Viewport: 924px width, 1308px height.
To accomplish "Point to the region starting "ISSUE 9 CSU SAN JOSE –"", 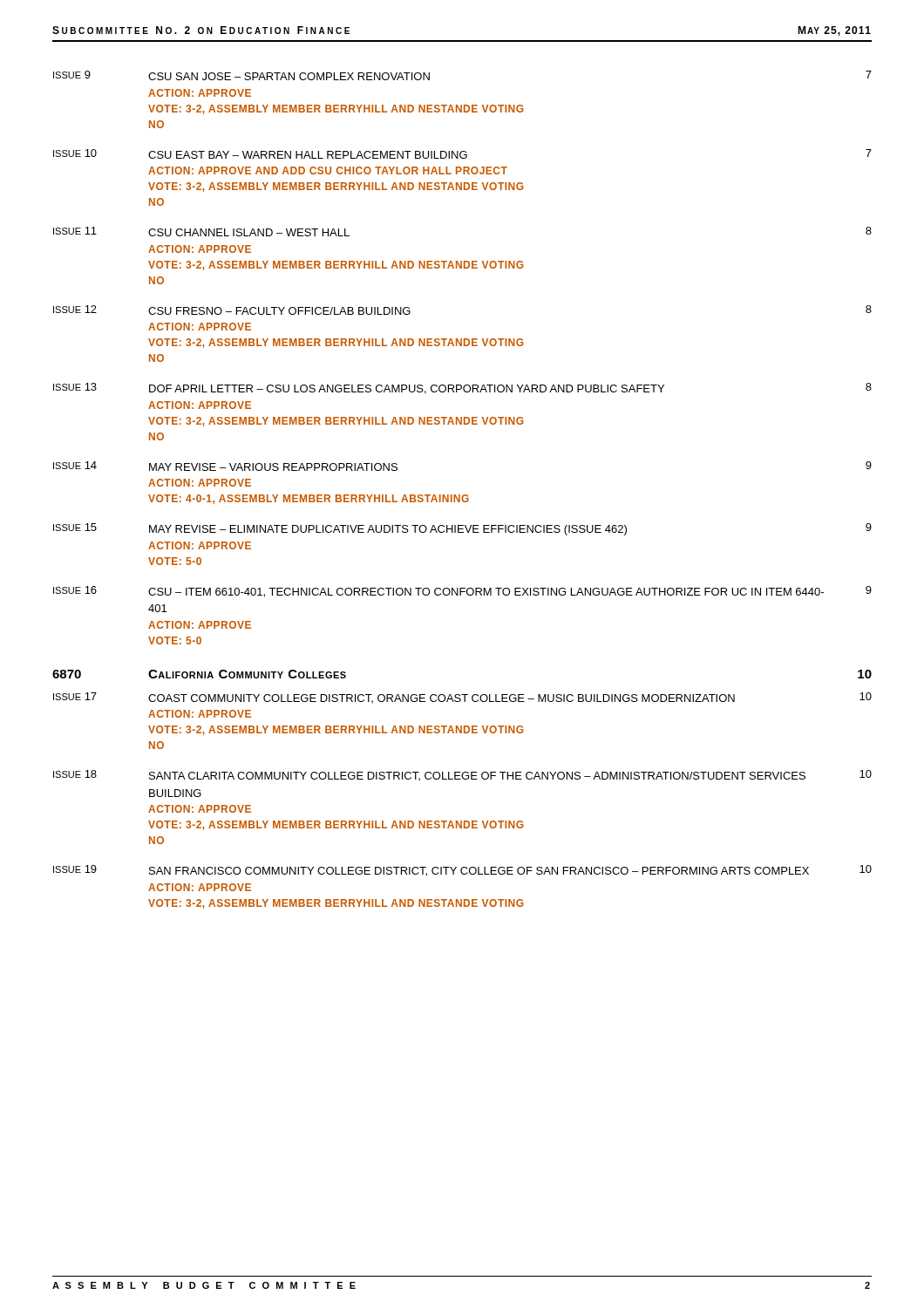I will coord(462,100).
